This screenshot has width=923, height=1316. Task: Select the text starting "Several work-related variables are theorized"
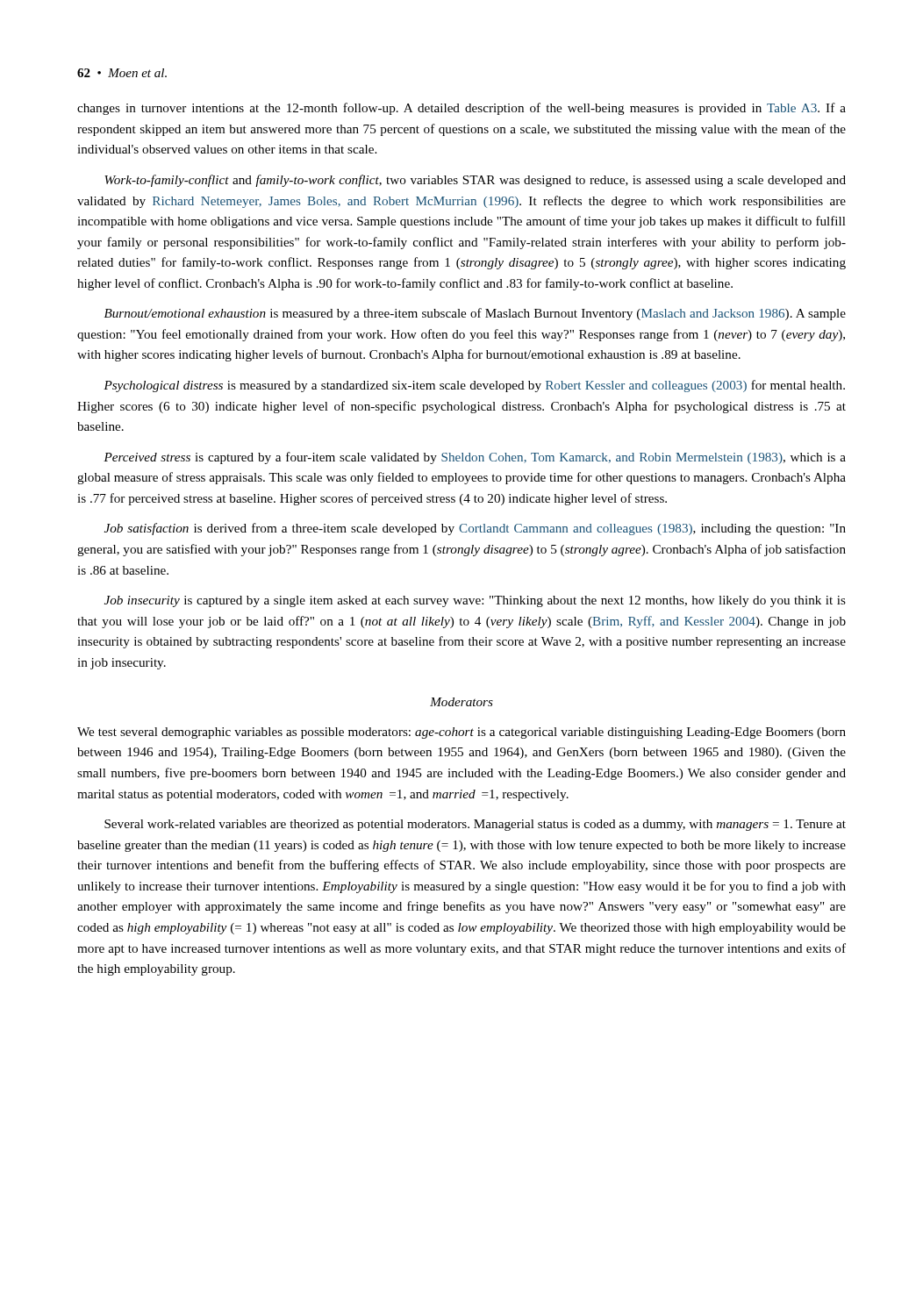[x=462, y=896]
